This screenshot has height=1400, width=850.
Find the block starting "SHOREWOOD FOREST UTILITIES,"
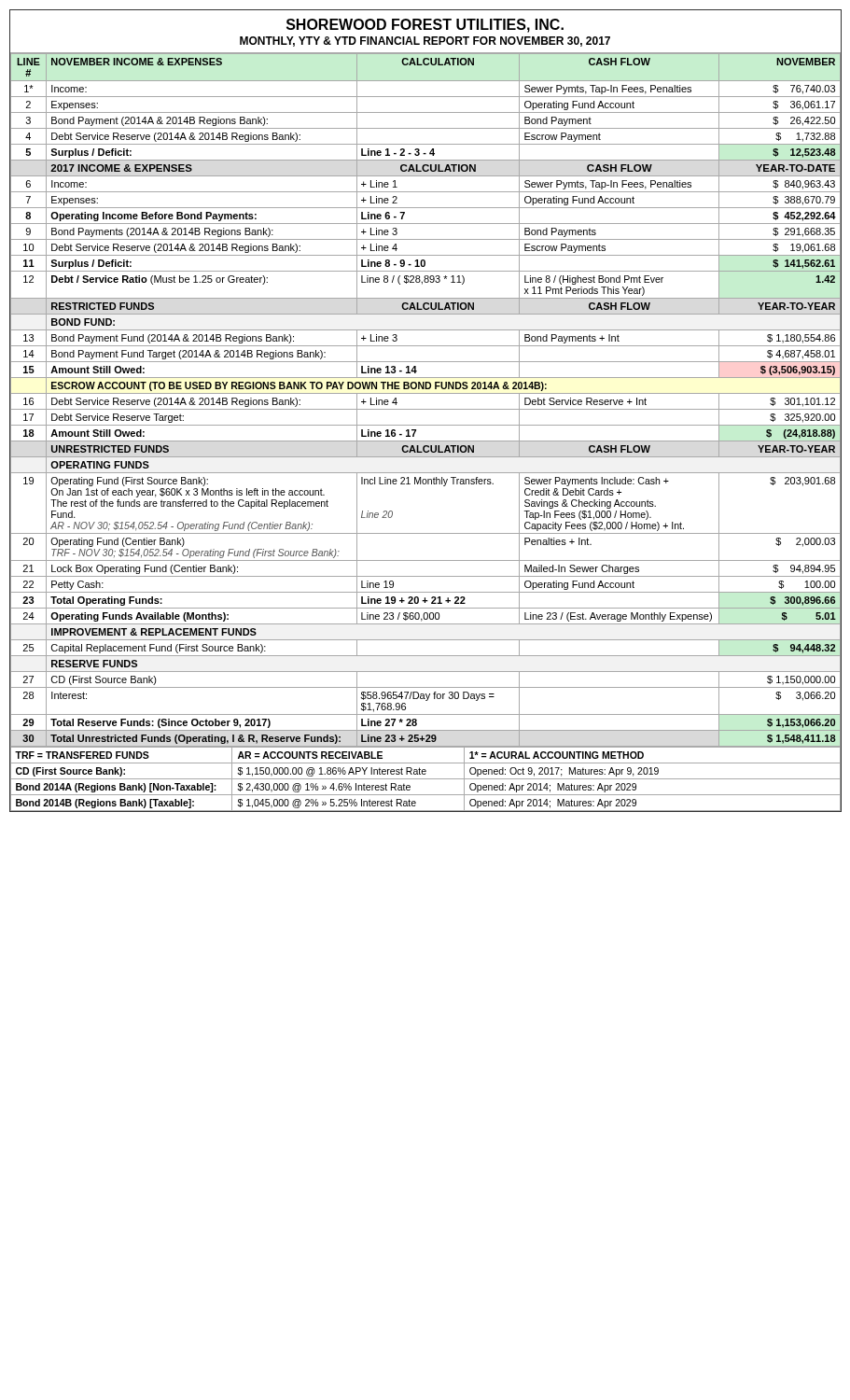click(425, 25)
